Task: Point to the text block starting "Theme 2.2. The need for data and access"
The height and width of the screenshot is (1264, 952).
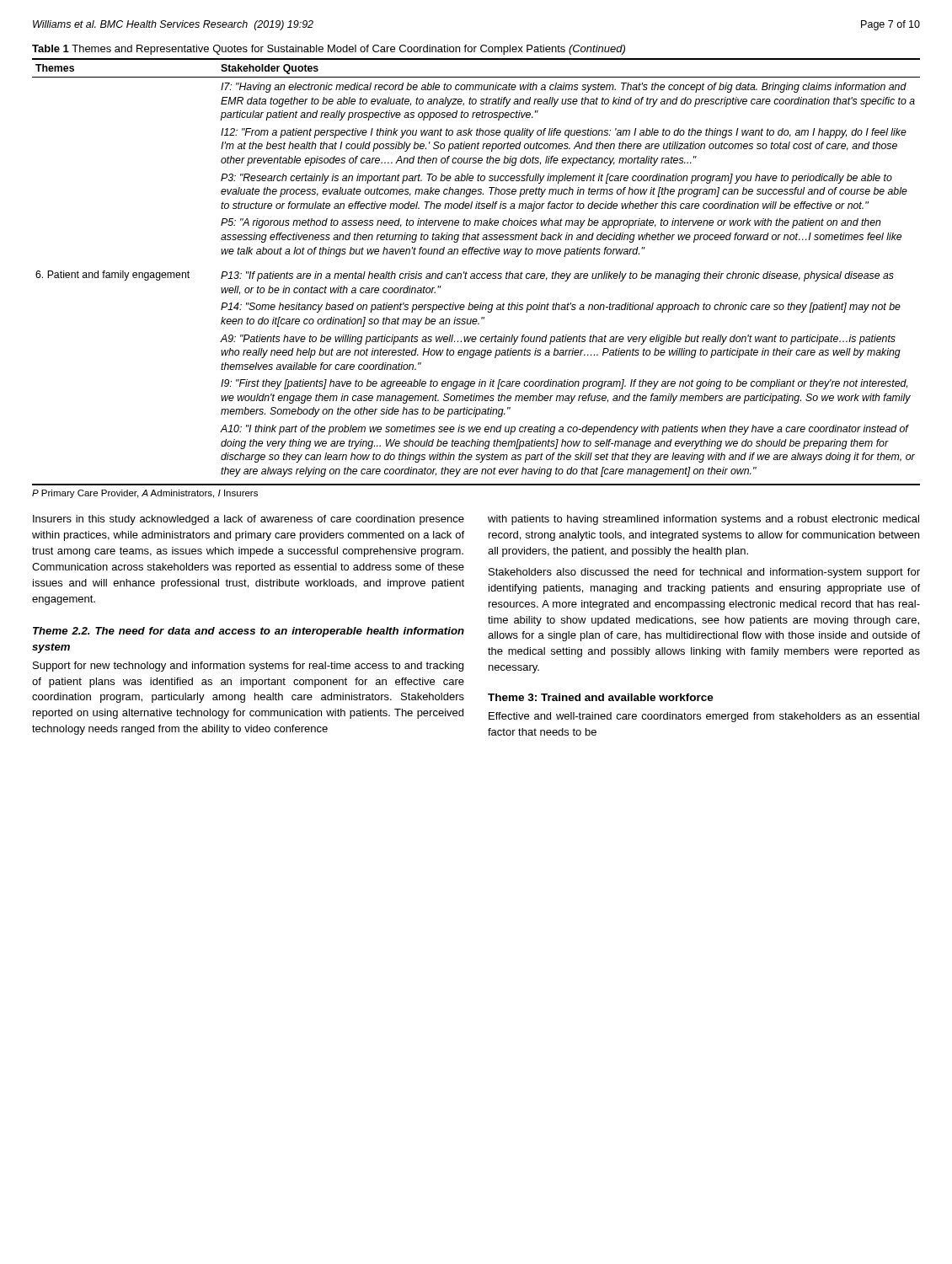Action: (x=248, y=638)
